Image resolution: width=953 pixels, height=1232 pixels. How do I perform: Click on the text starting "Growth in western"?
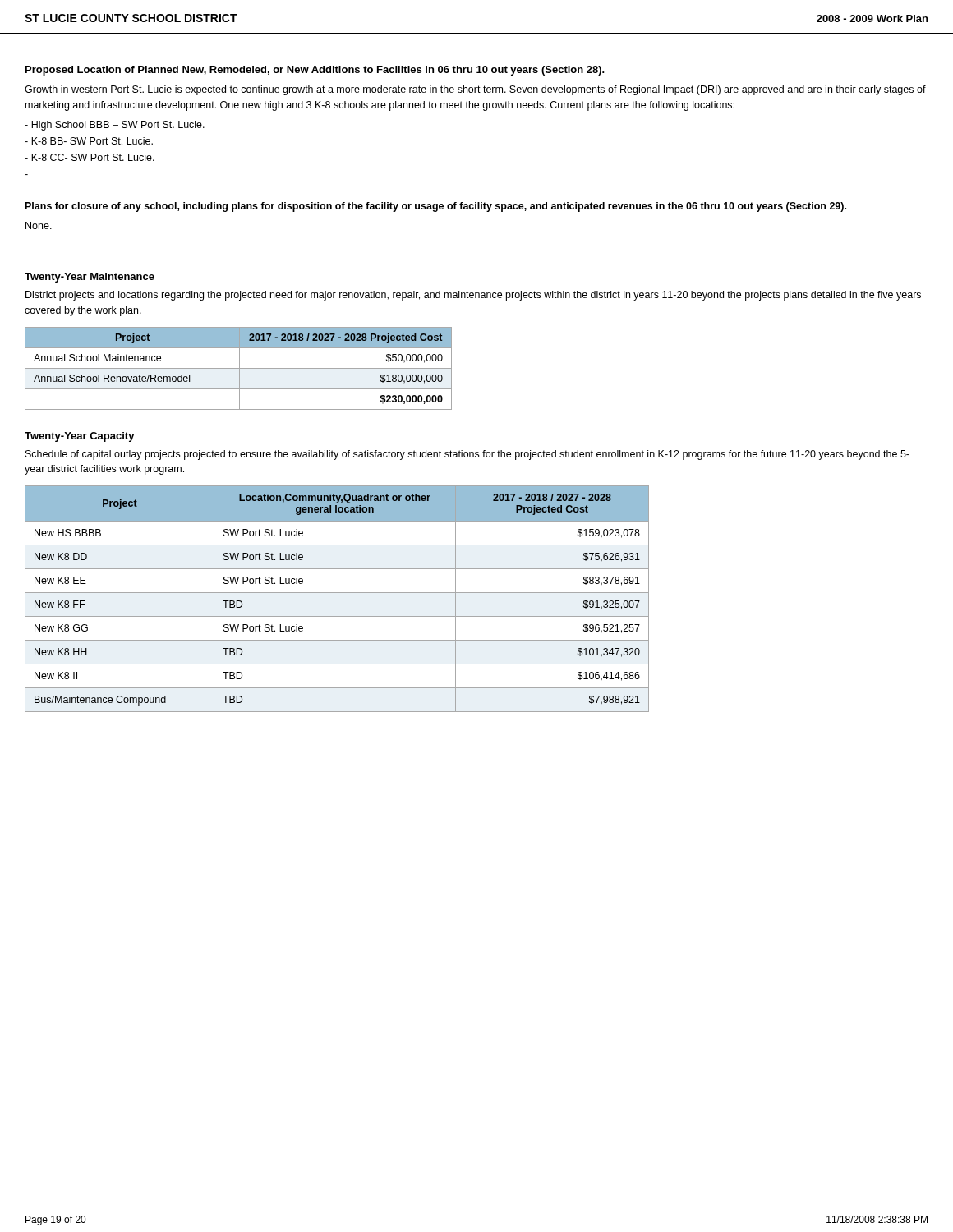click(x=475, y=97)
